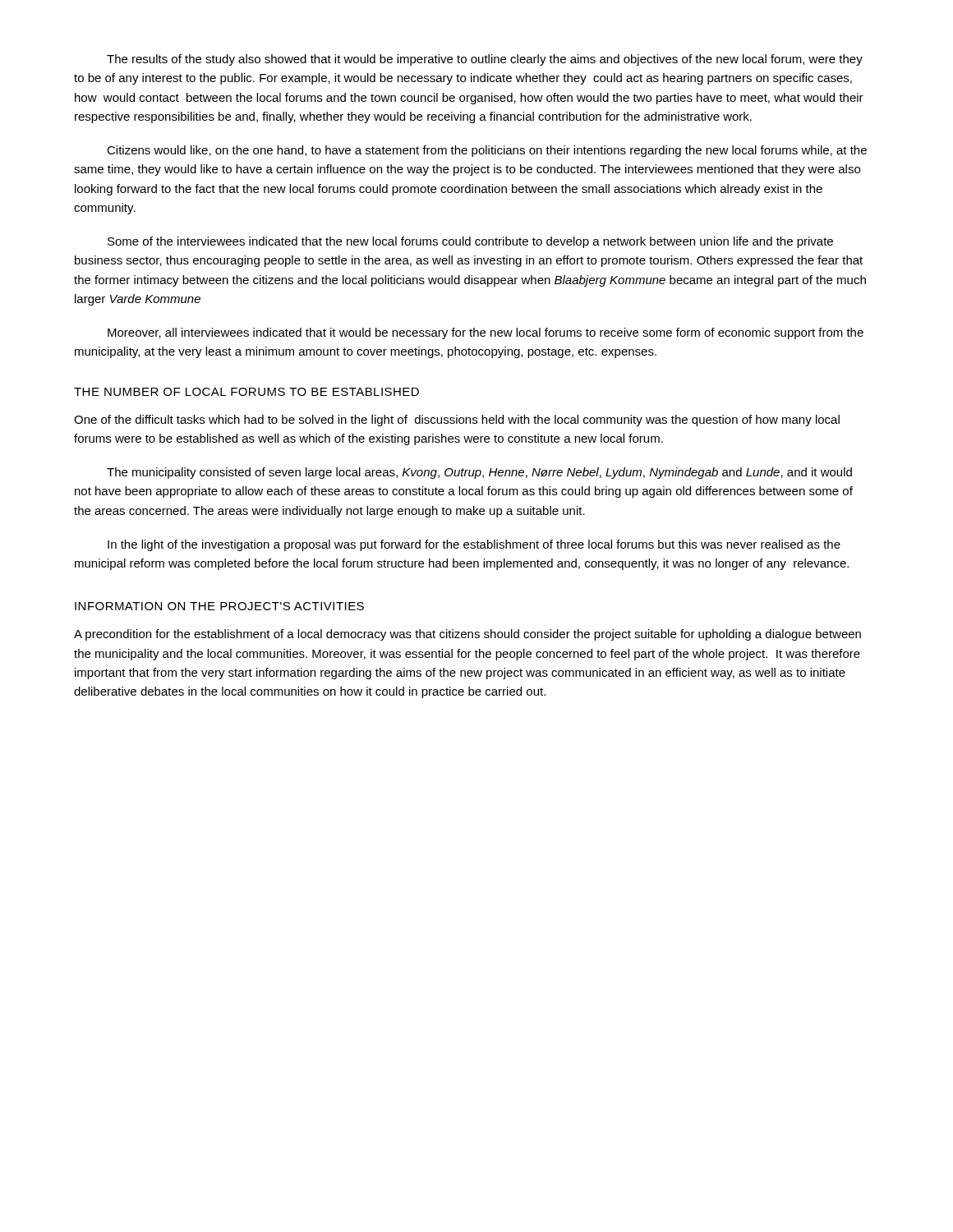Viewport: 953px width, 1232px height.
Task: Locate the text block that reads "A precondition for the establishment of a"
Action: tap(468, 663)
